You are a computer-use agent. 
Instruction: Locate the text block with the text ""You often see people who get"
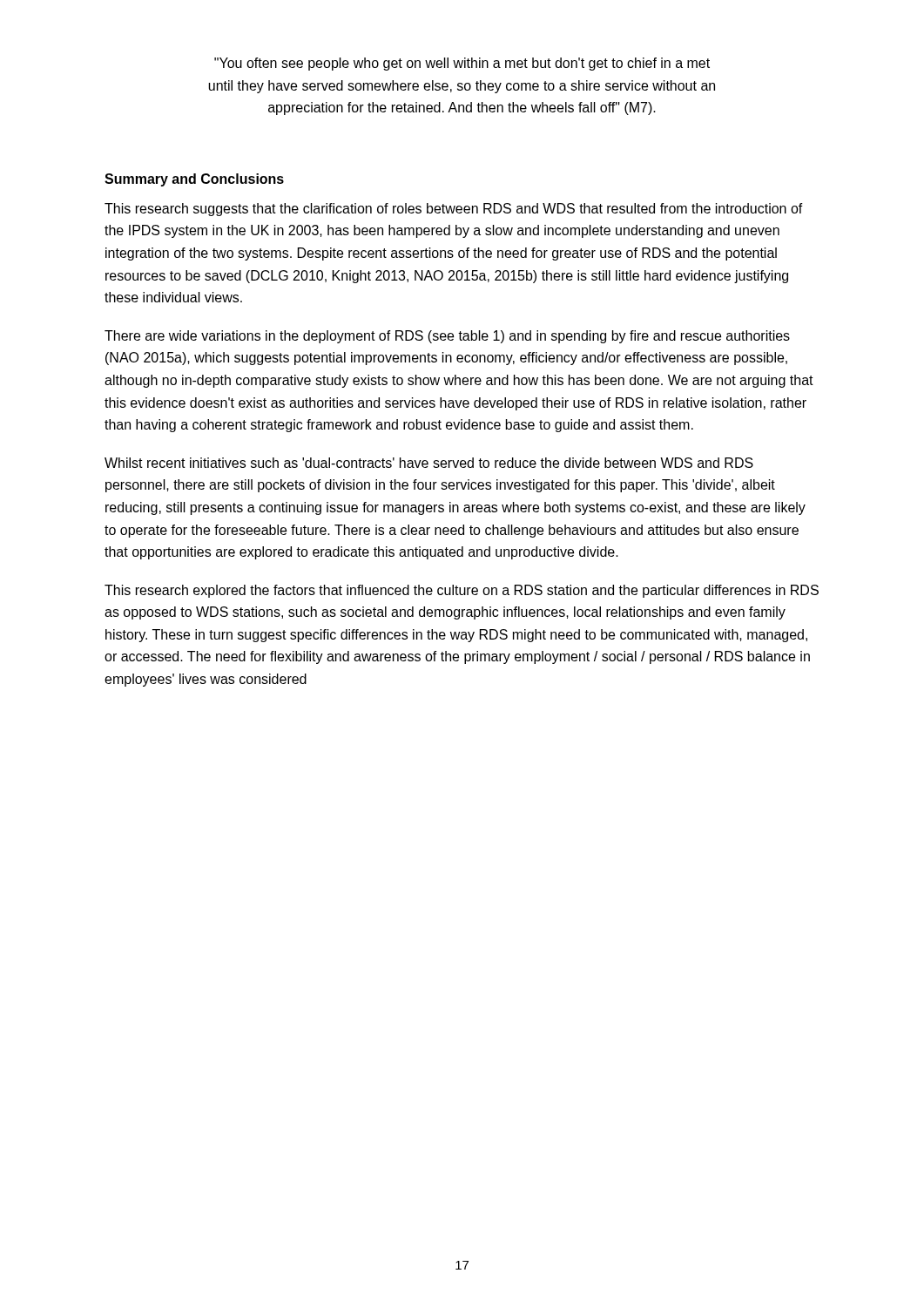coord(462,85)
